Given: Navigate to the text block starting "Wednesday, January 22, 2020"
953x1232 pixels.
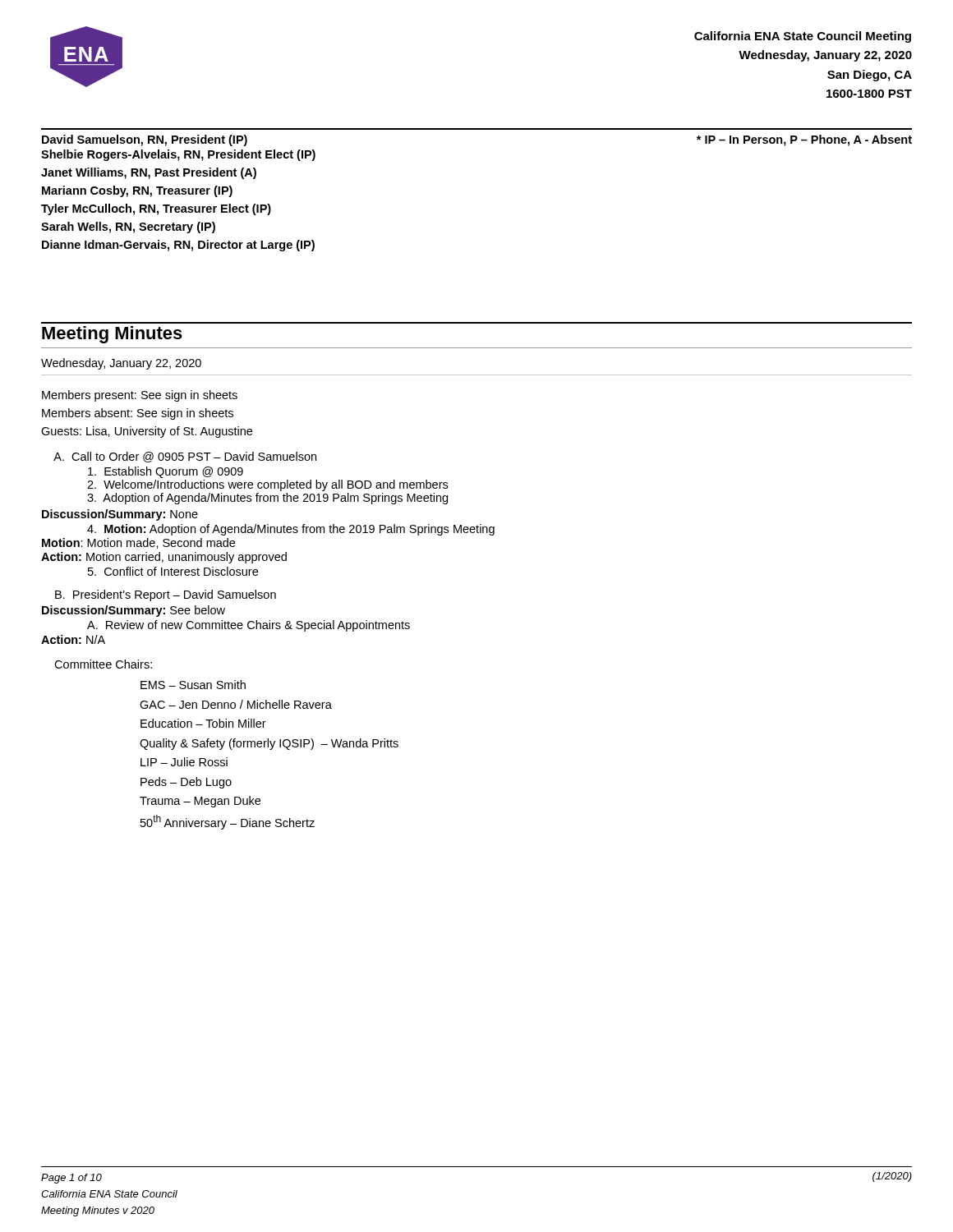Looking at the screenshot, I should pos(121,363).
